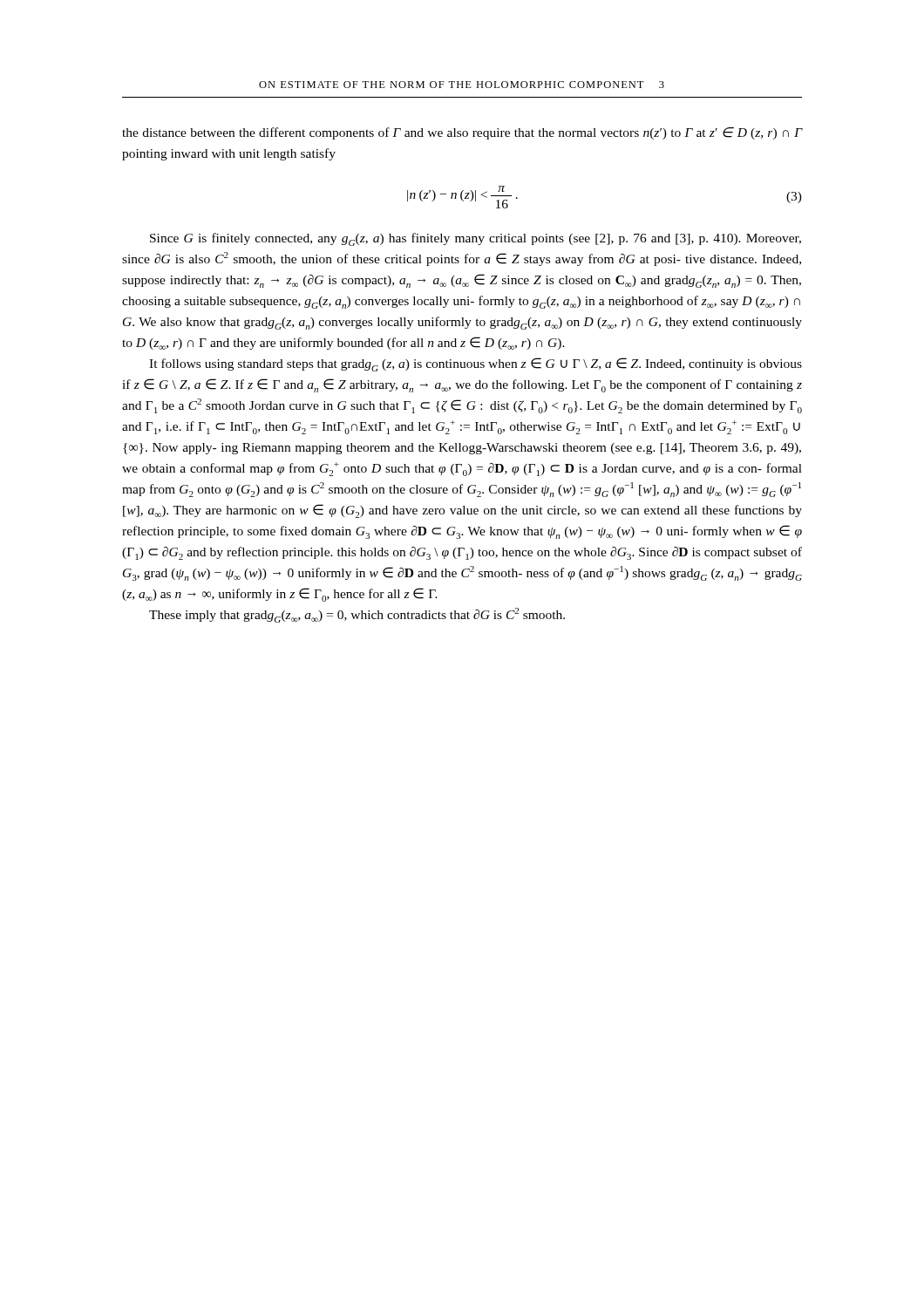Where is the passage that starts "the distance between"?
Image resolution: width=924 pixels, height=1308 pixels.
click(x=462, y=143)
